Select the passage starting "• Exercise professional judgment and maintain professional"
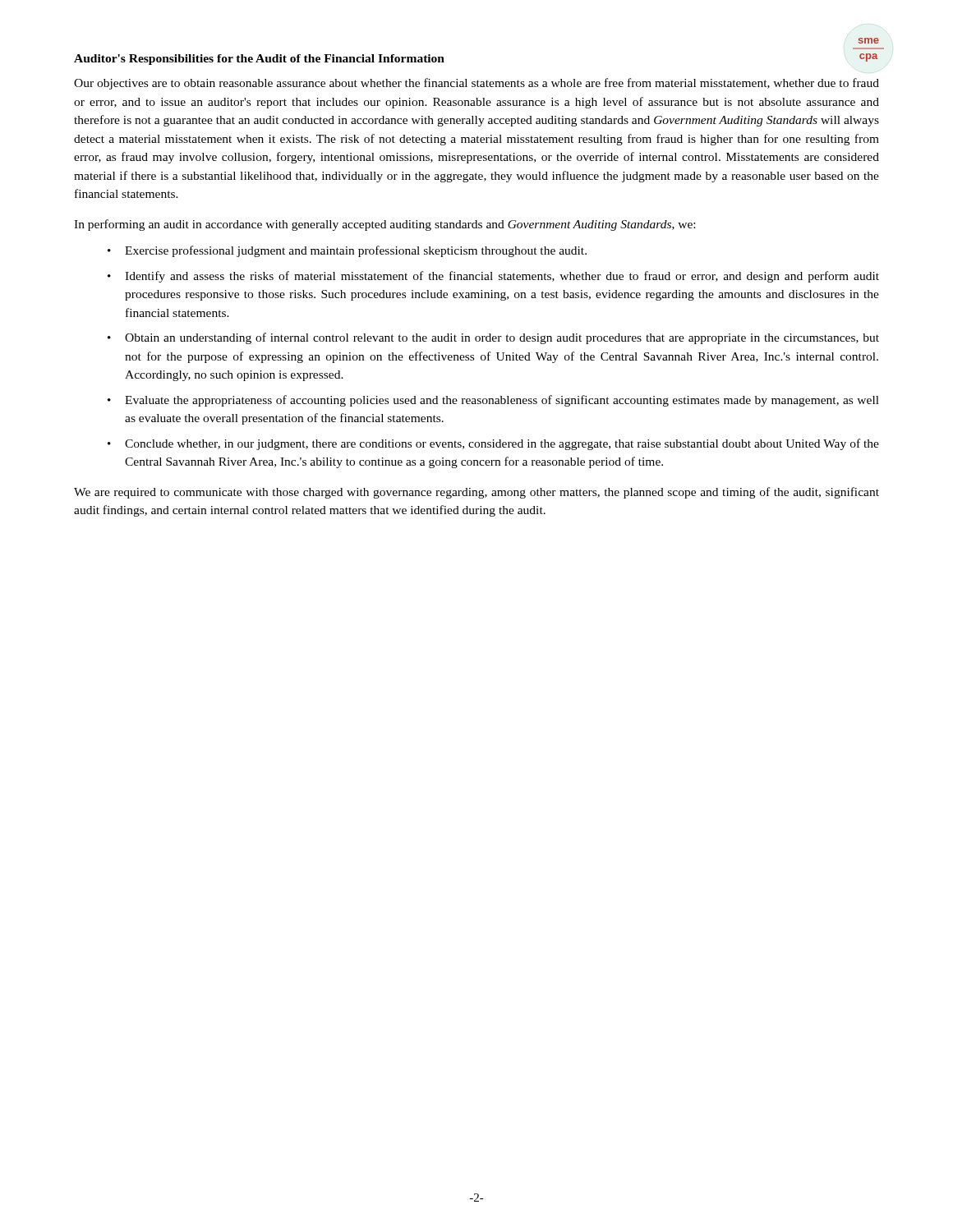 [493, 251]
